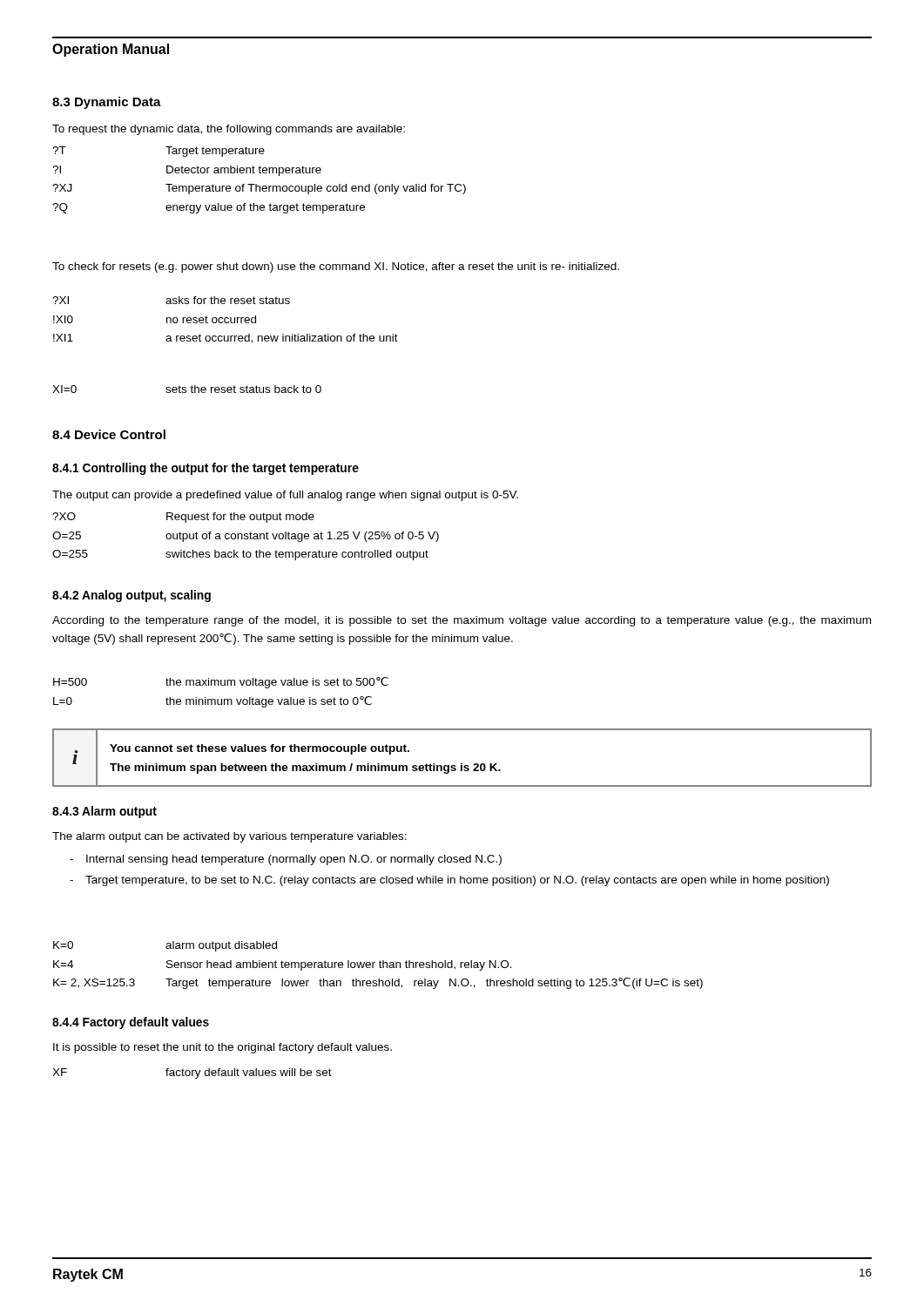Locate the block starting "?TTarget temperature"
Screen dimensions: 1307x924
[x=159, y=151]
